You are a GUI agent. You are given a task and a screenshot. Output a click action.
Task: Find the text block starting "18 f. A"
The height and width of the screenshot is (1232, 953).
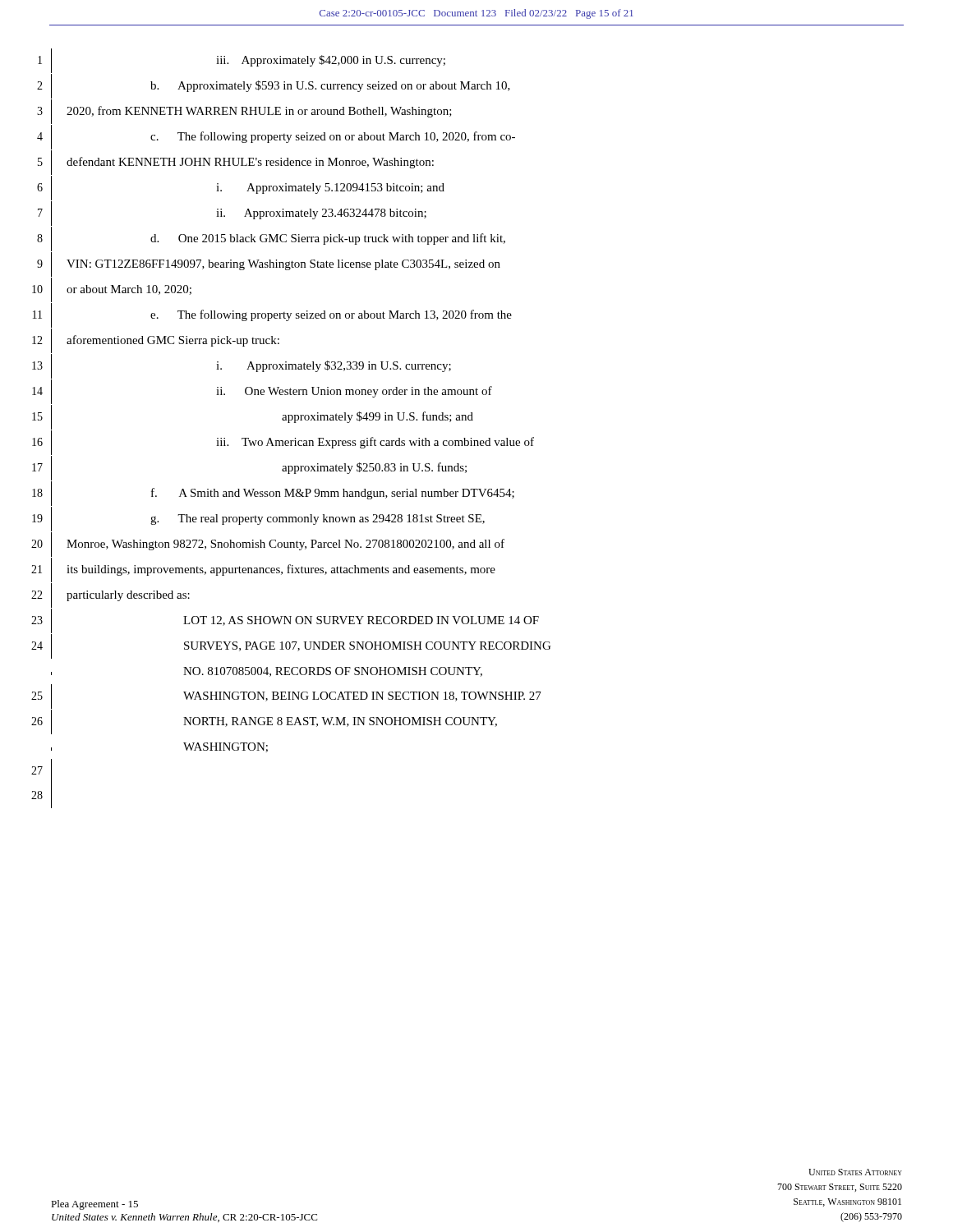476,493
